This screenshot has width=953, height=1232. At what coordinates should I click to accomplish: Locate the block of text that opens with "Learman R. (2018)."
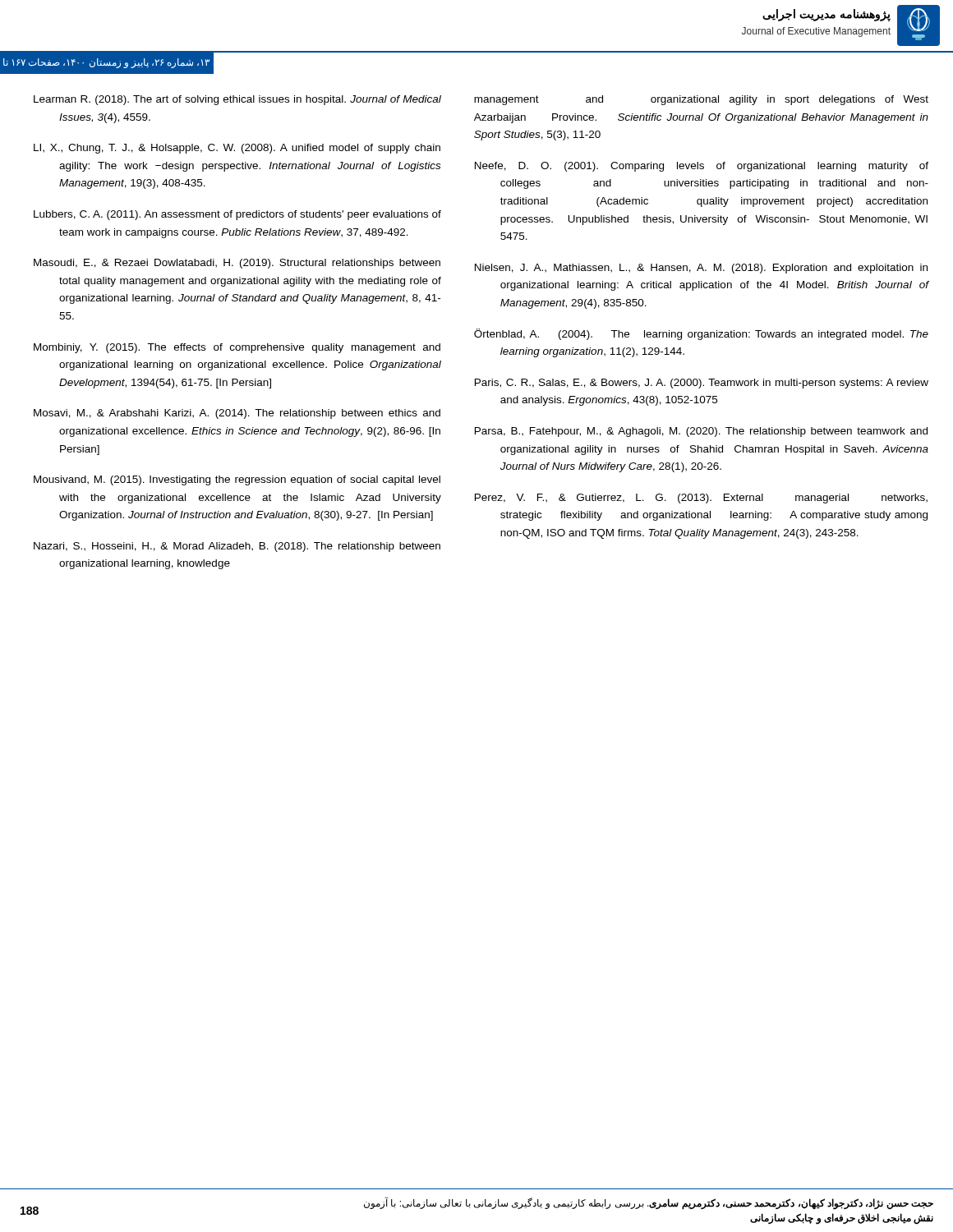[x=237, y=108]
